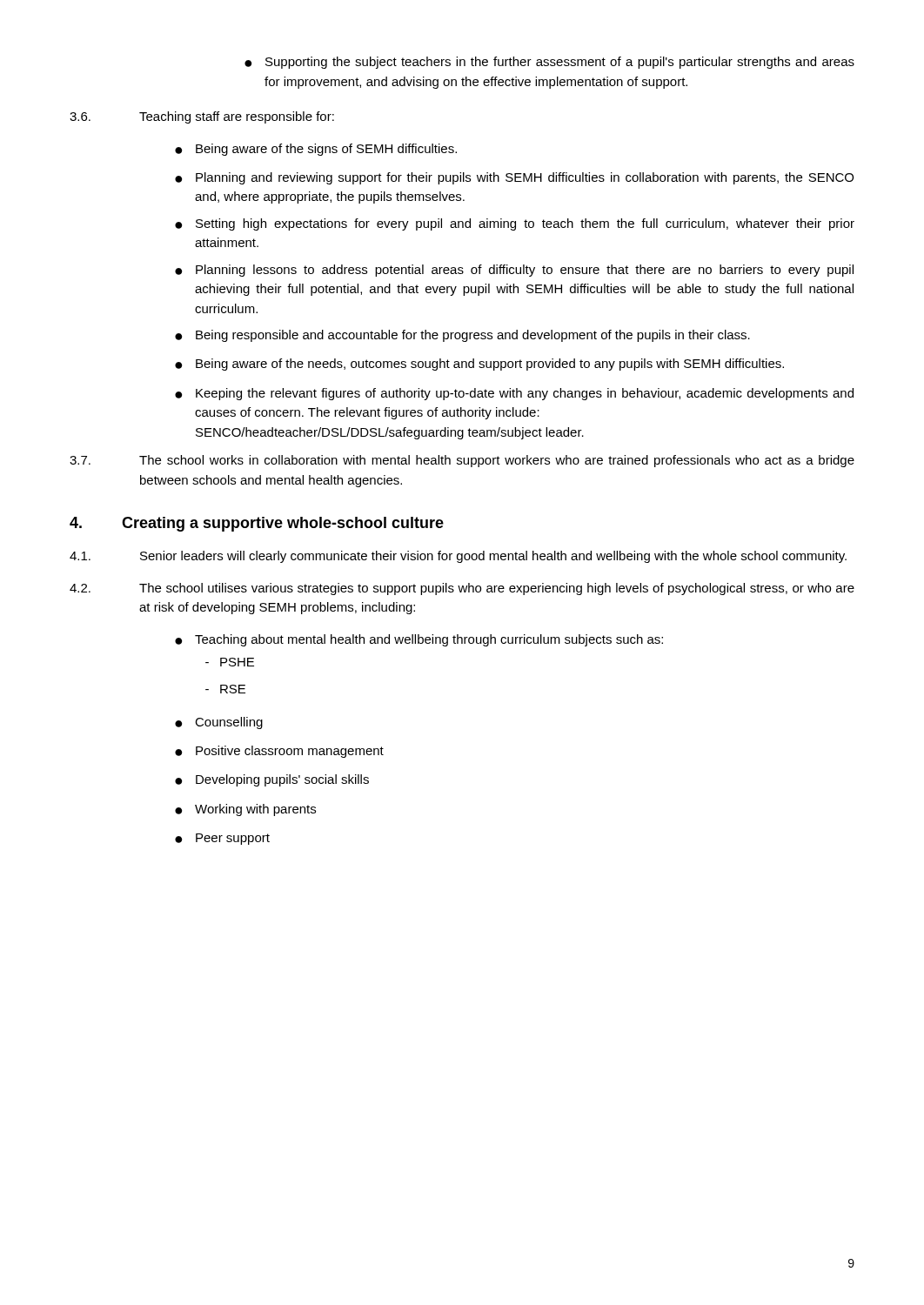Image resolution: width=924 pixels, height=1305 pixels.
Task: Click on the passage starting "Senior leaders will clearly communicate their vision"
Action: [493, 556]
